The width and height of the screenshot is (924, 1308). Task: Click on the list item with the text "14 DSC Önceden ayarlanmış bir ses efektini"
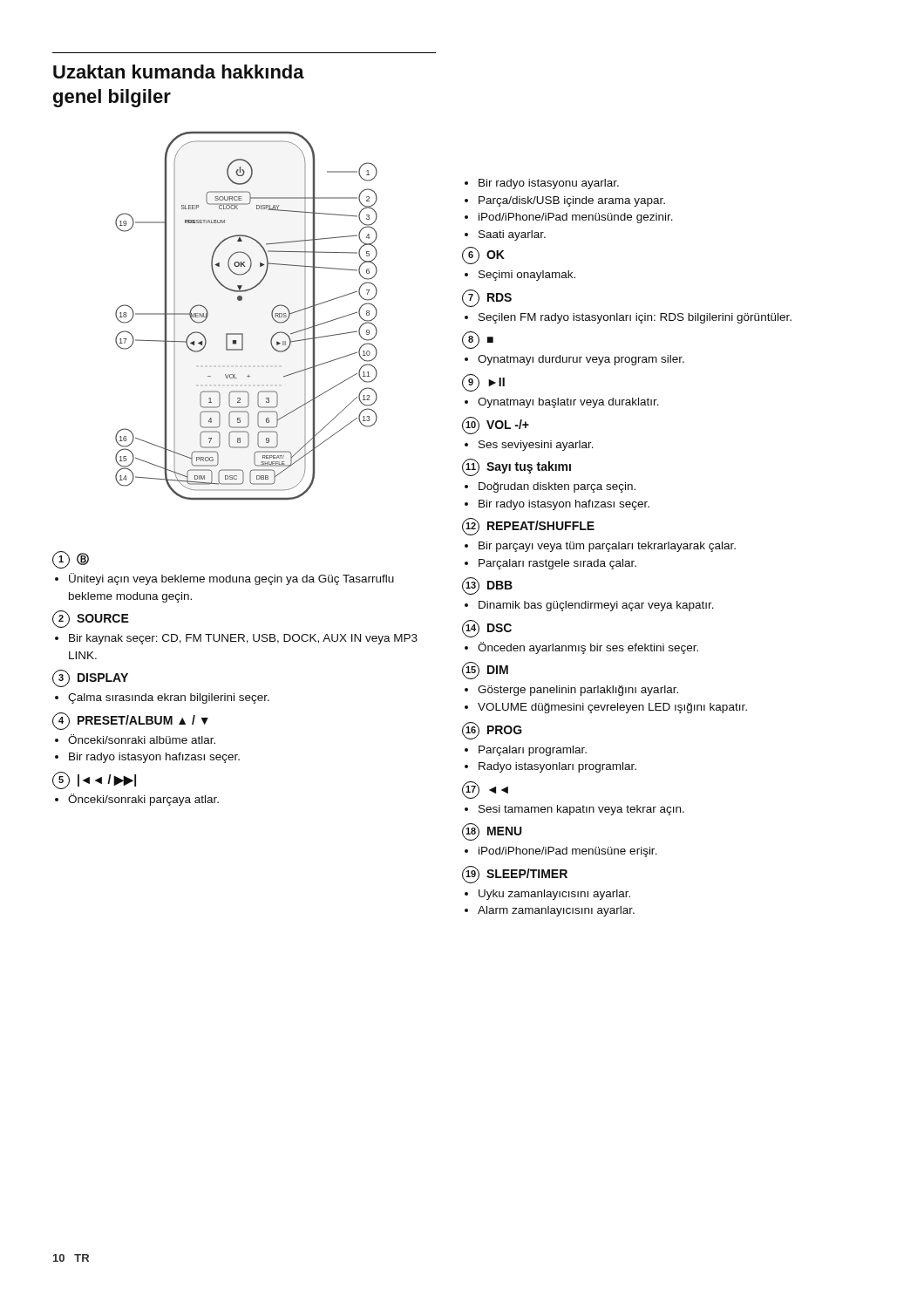coord(667,638)
